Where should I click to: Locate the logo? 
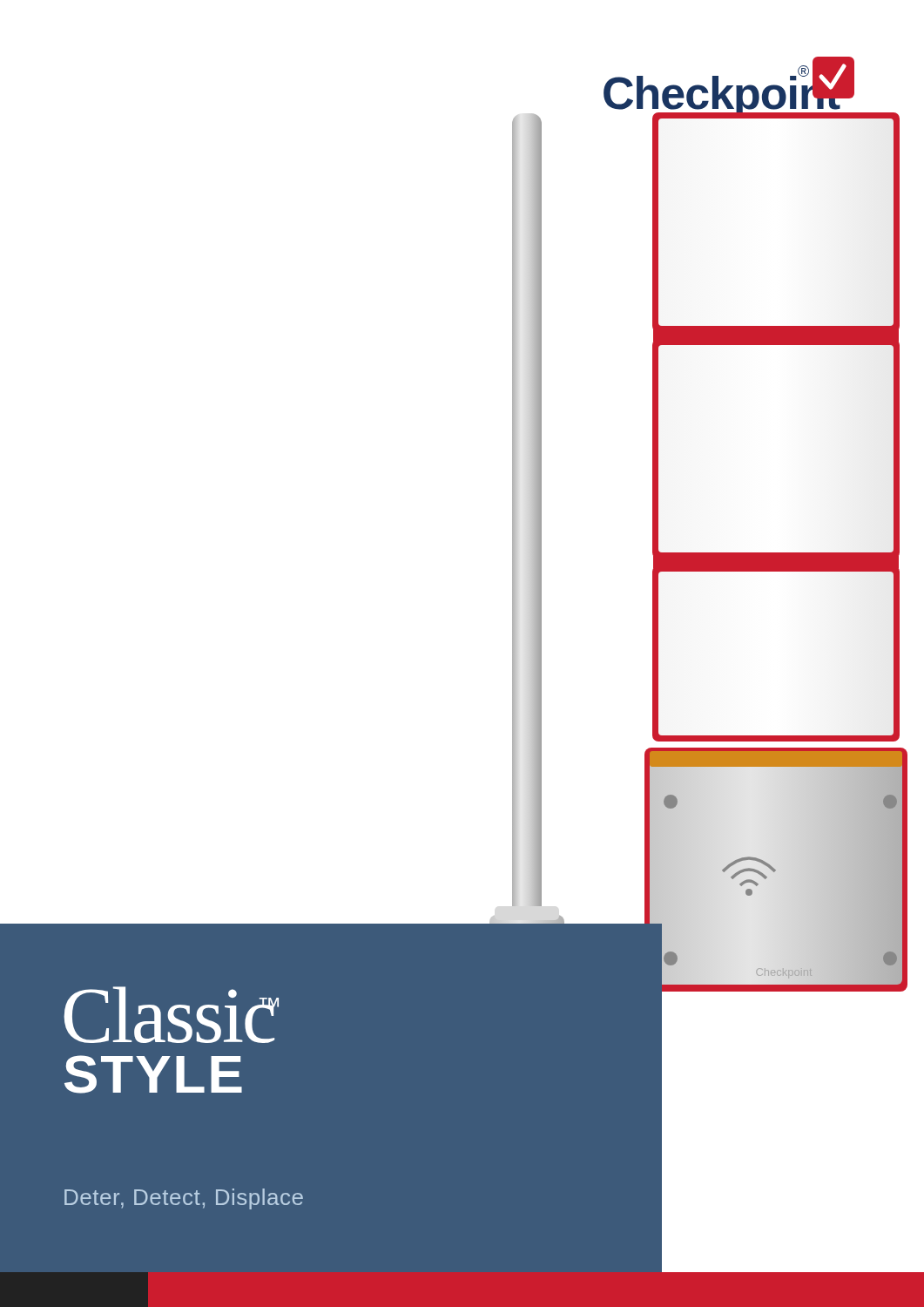[728, 91]
